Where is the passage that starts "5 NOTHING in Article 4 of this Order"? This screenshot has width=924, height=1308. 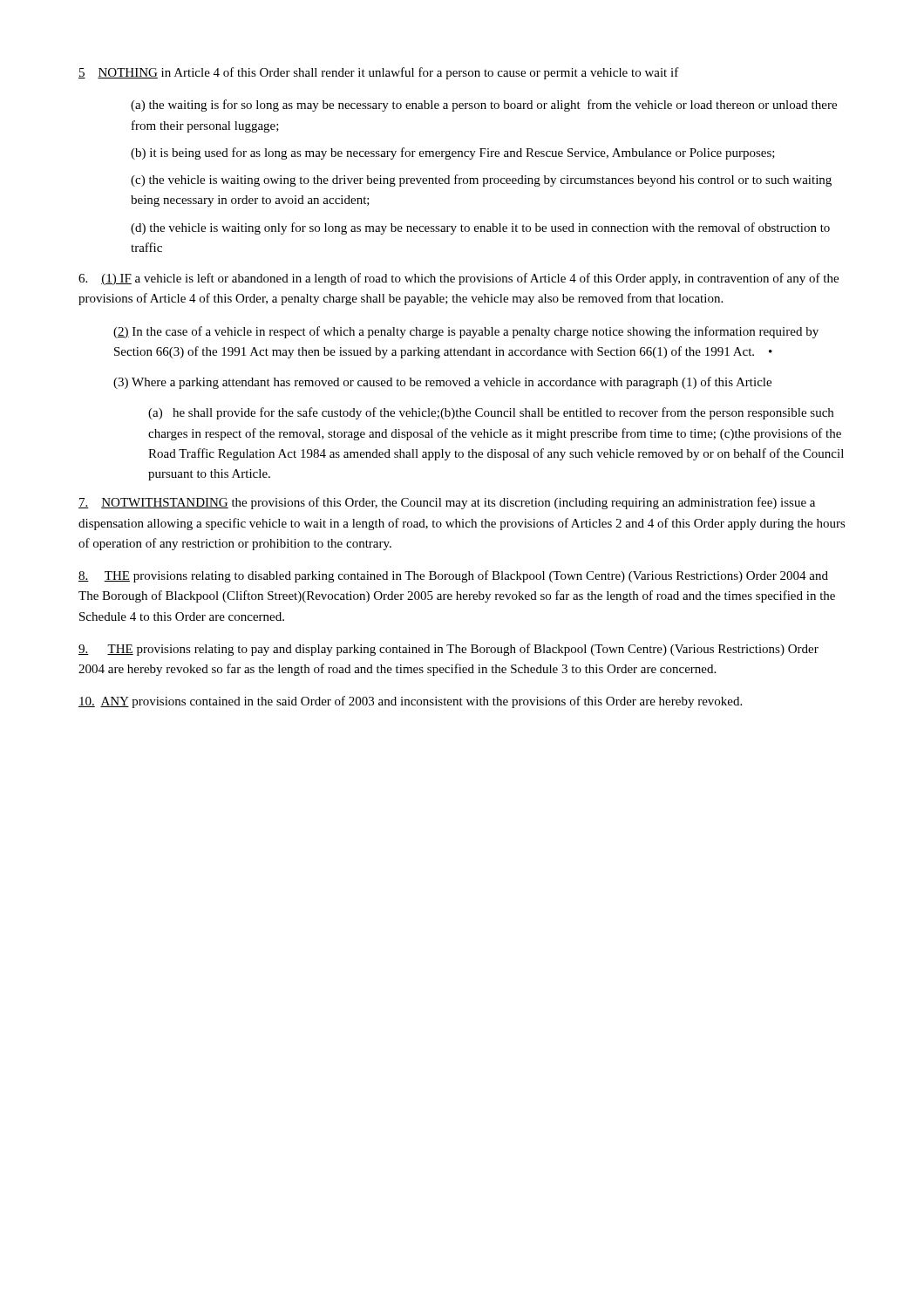pyautogui.click(x=378, y=72)
